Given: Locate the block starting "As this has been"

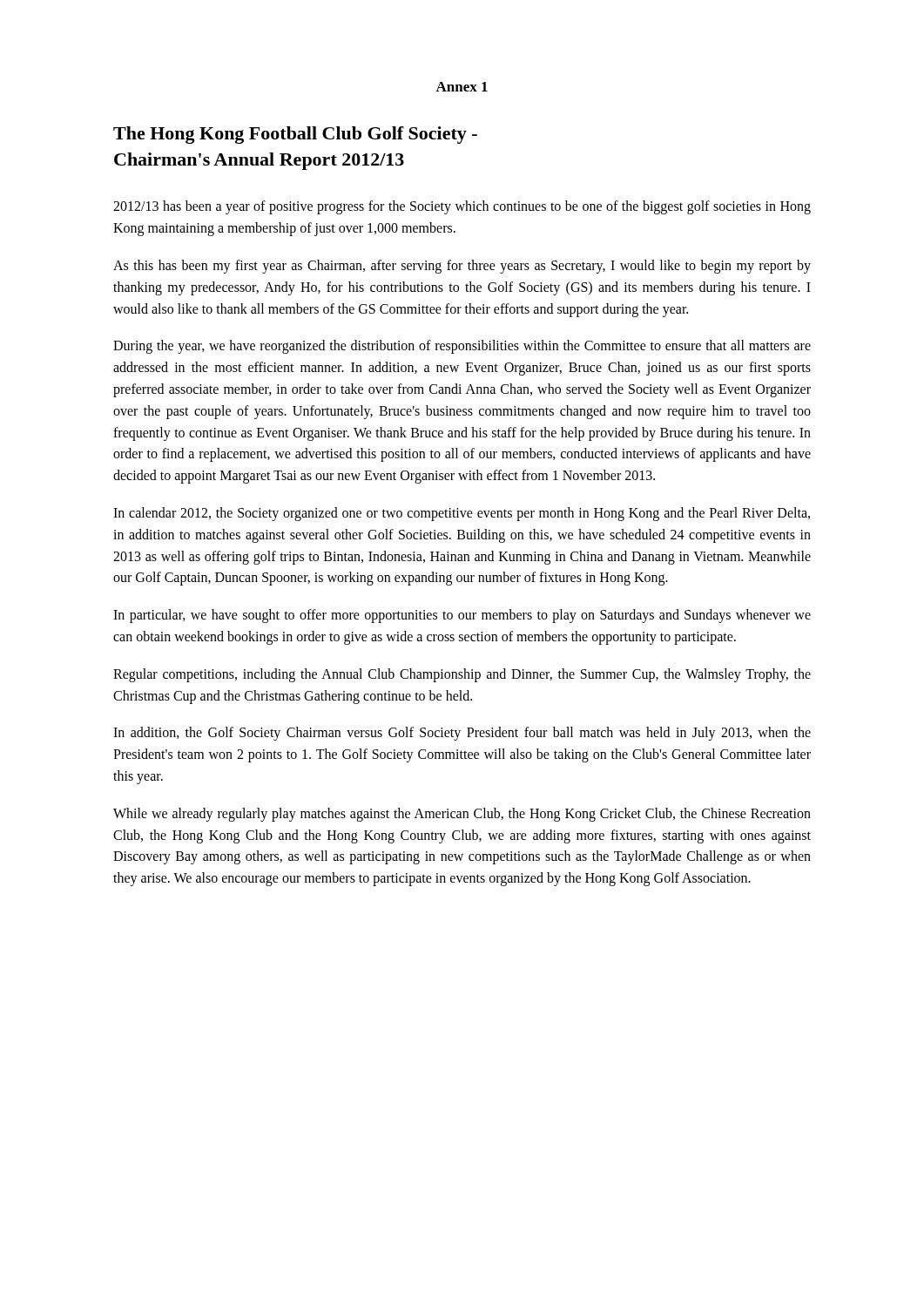Looking at the screenshot, I should [x=462, y=287].
